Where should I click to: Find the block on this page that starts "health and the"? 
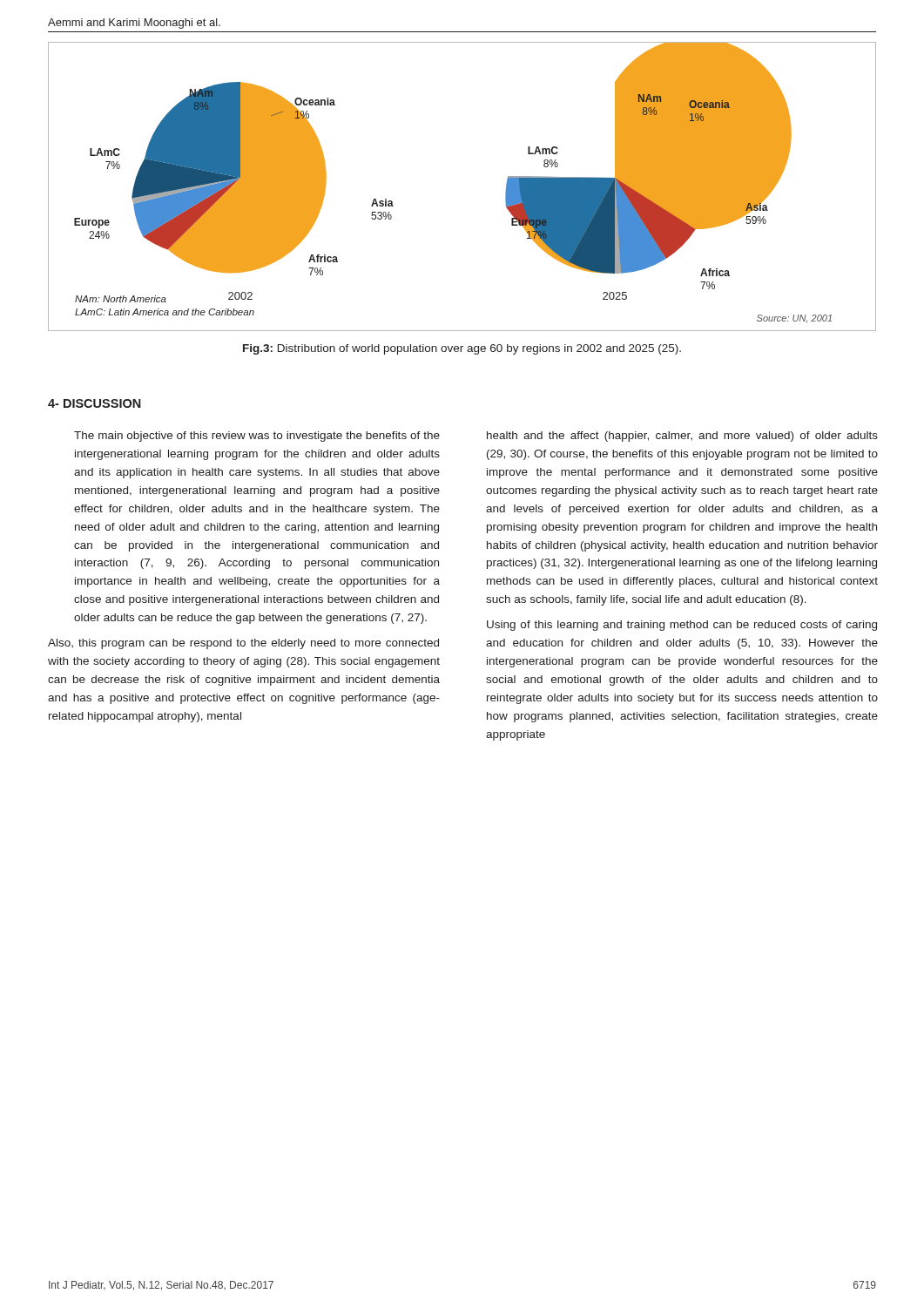tap(682, 585)
